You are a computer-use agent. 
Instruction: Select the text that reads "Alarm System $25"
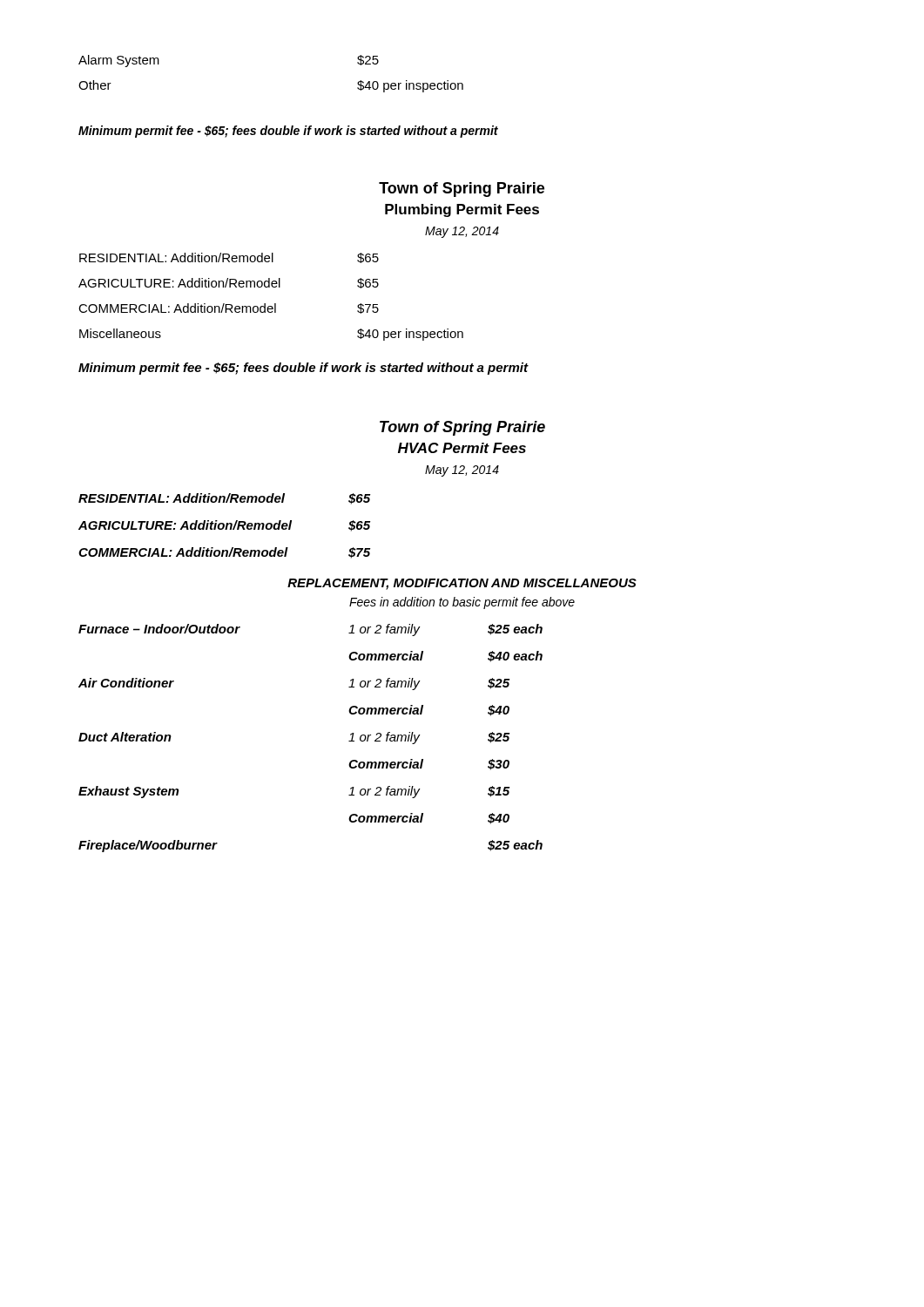click(133, 61)
